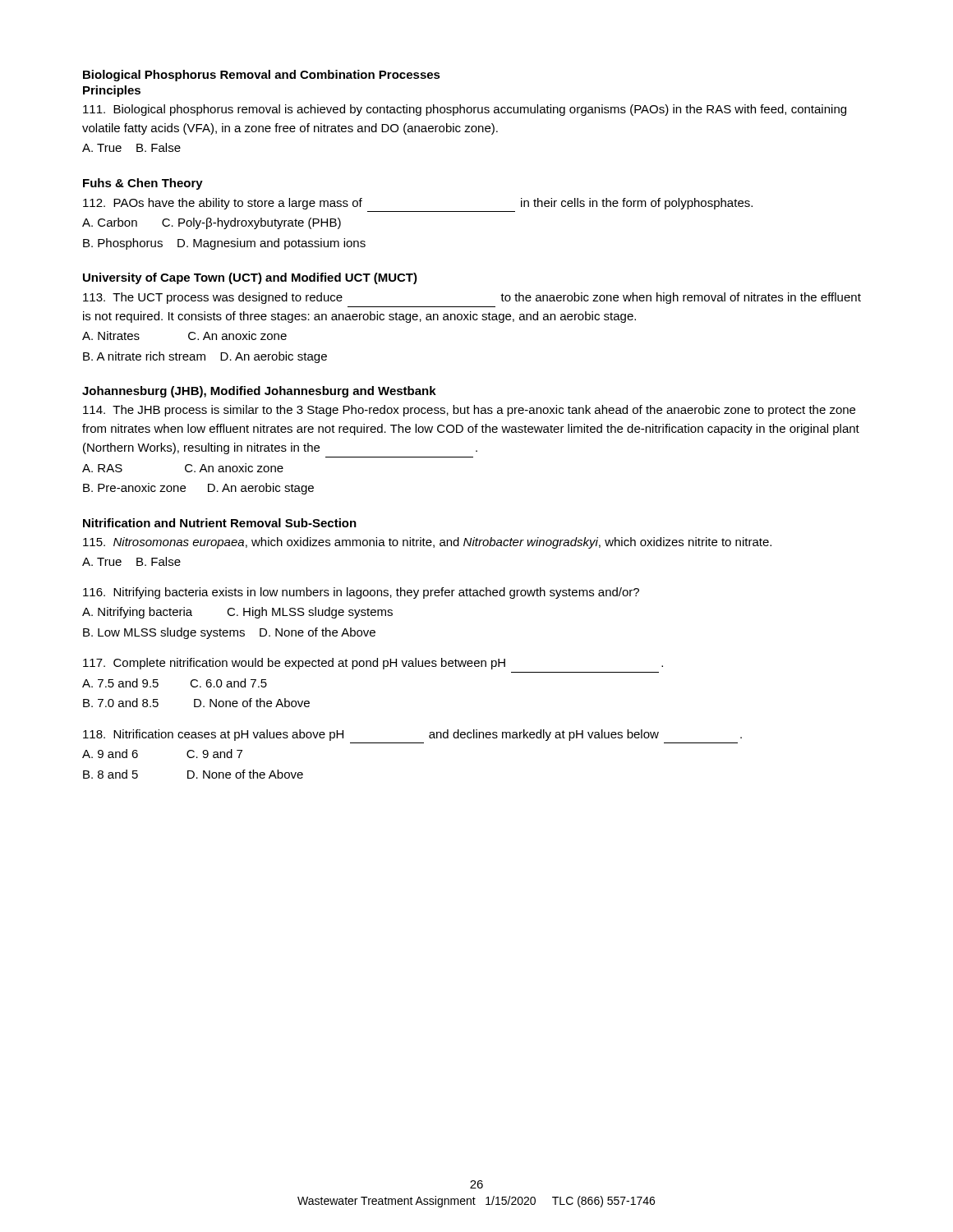Find the list item with the text "A. 9 and 6 C. 9 and 7"
Screen dimensions: 1232x953
point(222,754)
